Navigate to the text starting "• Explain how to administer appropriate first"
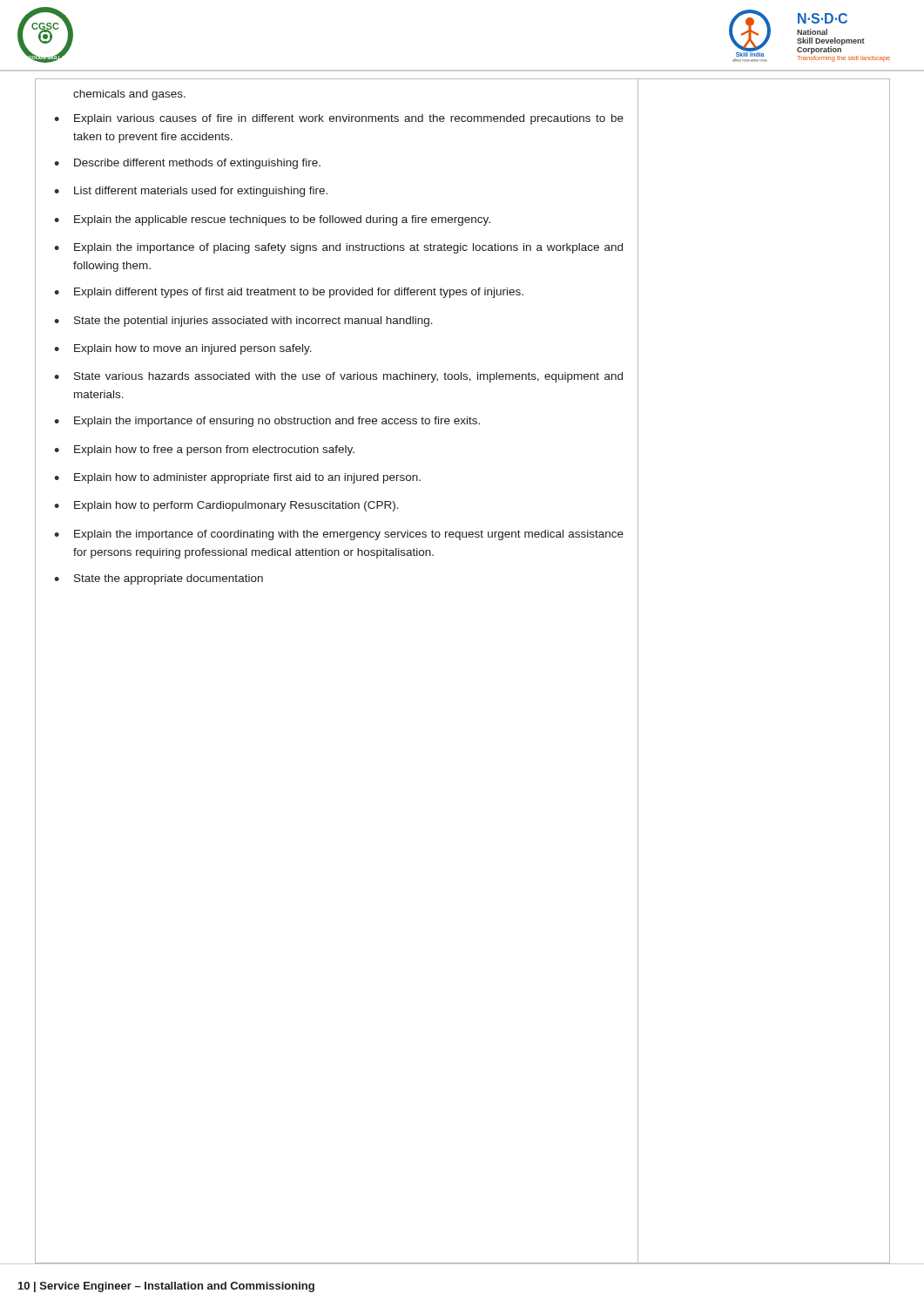 tap(339, 479)
